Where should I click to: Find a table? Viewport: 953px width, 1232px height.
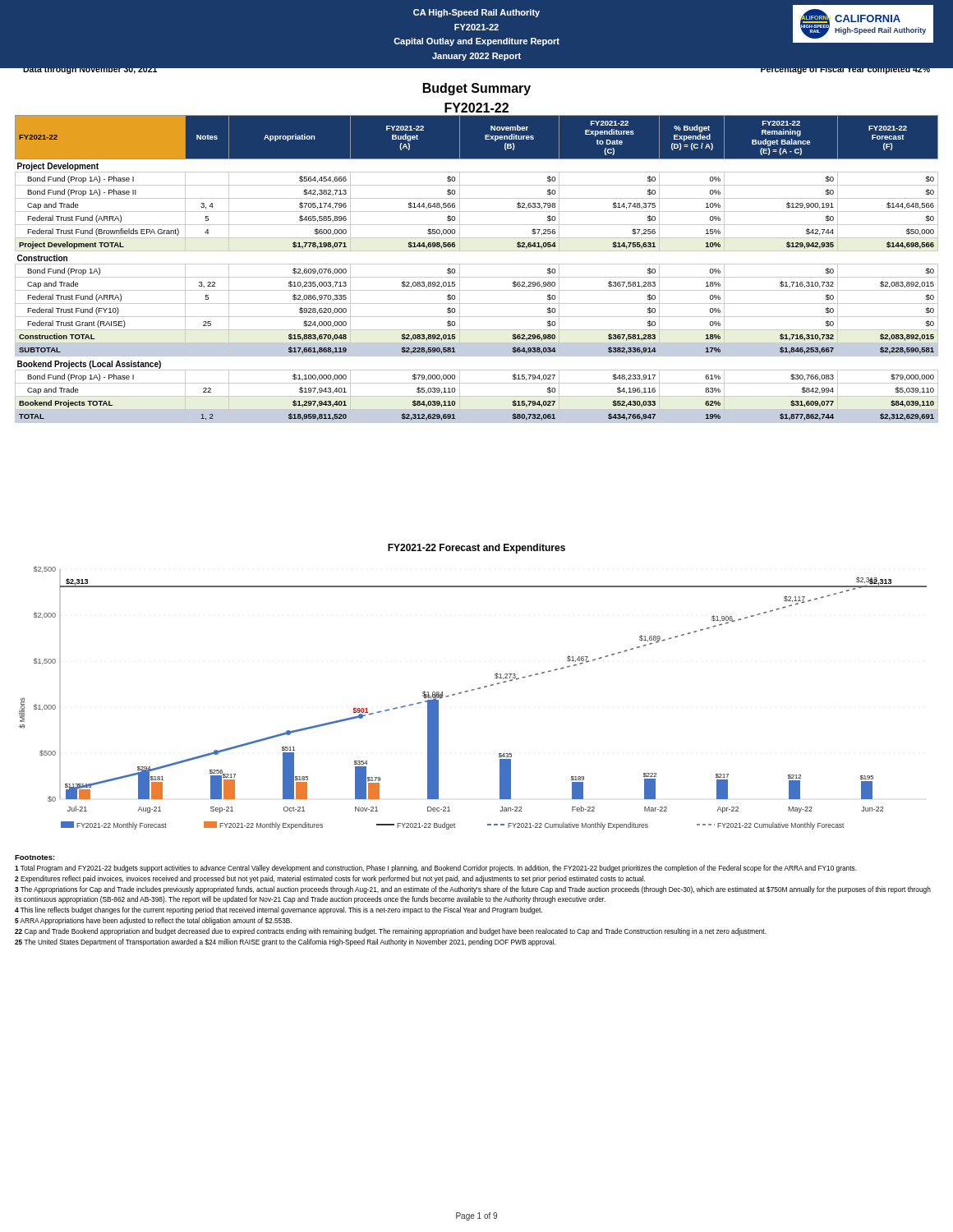point(476,269)
